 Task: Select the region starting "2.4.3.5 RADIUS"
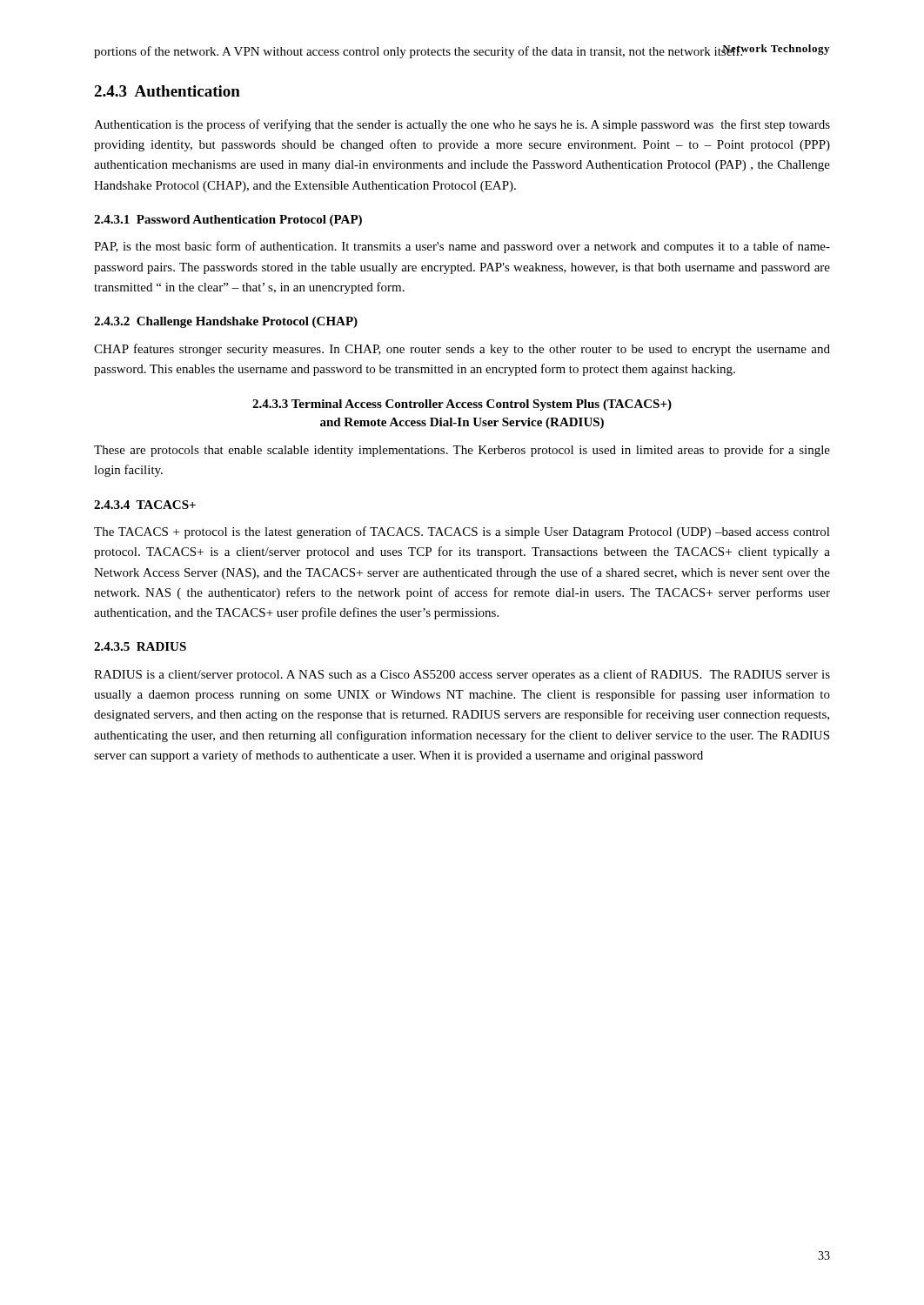[140, 646]
